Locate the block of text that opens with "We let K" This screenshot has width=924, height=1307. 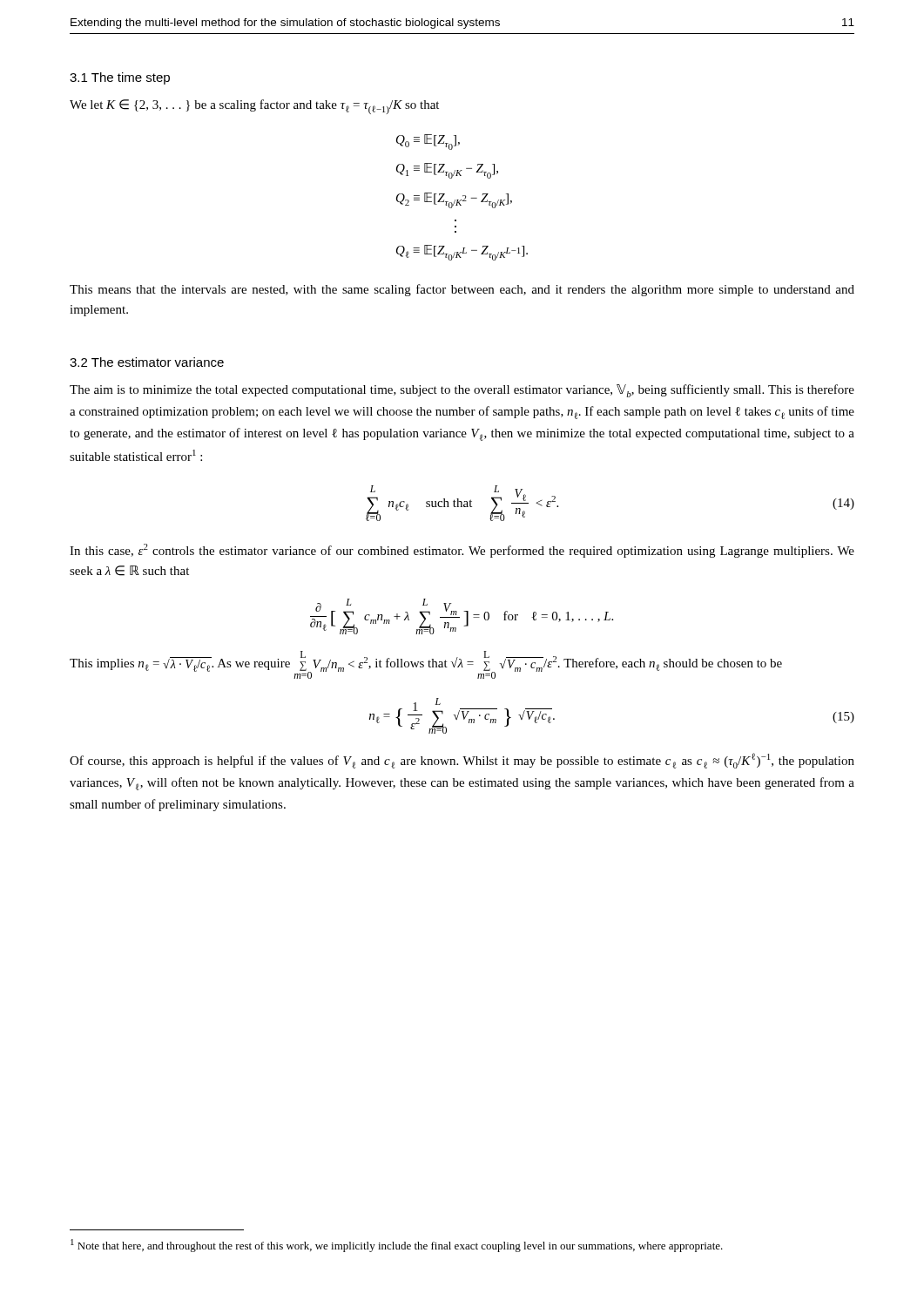pos(255,106)
